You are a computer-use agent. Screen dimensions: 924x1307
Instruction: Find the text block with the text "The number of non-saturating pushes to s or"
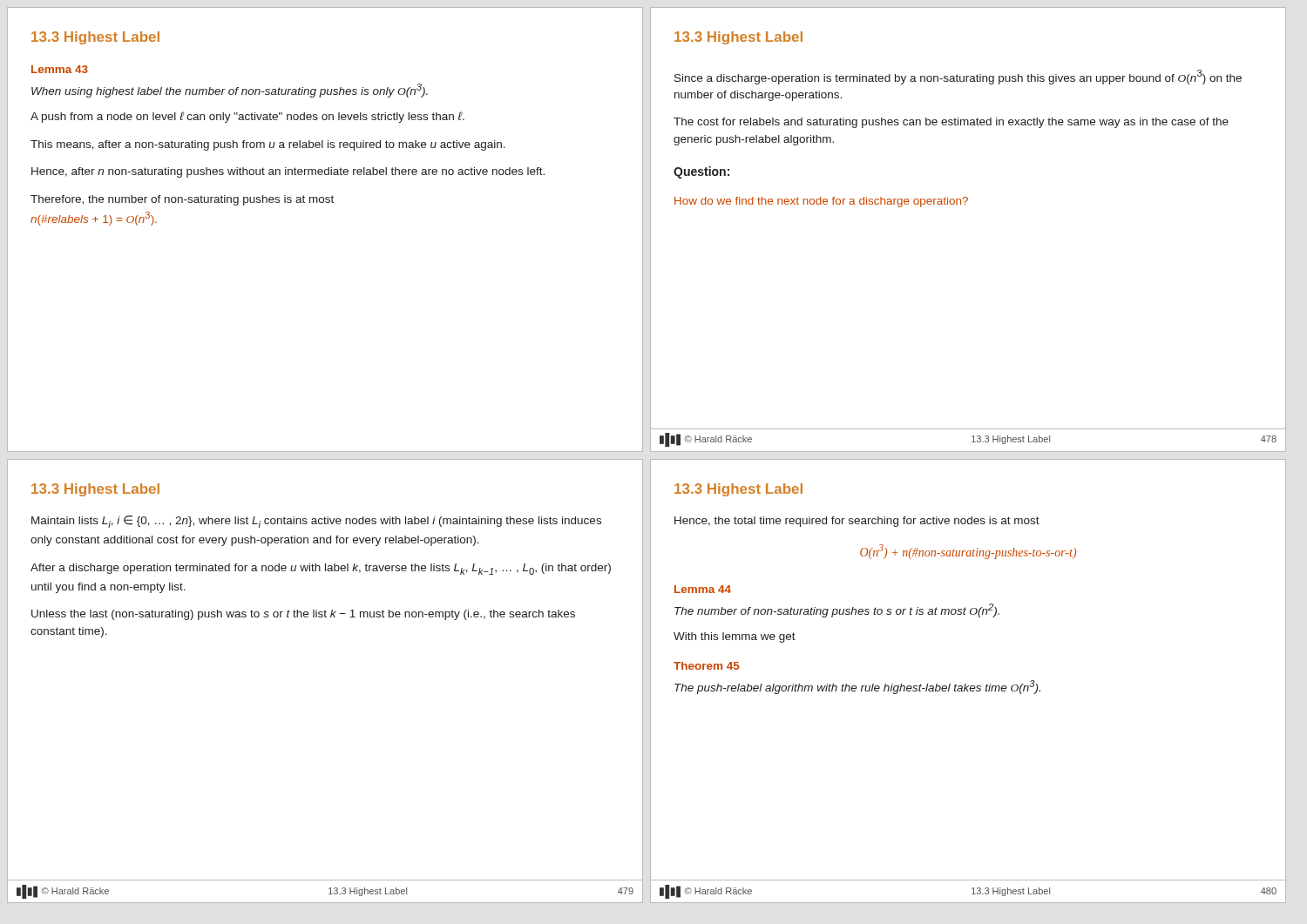(837, 609)
